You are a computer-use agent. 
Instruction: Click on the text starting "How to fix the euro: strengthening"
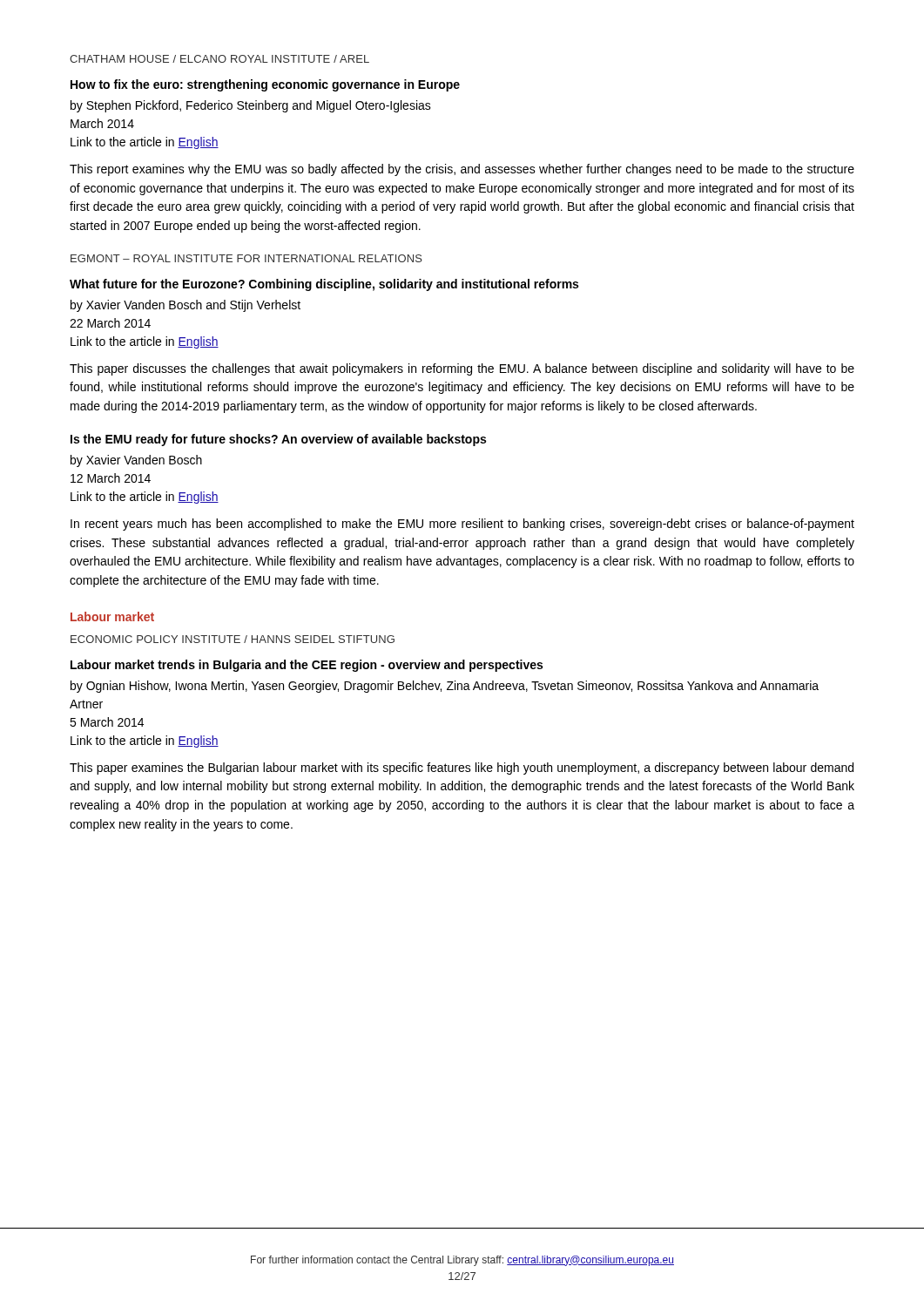coord(265,84)
